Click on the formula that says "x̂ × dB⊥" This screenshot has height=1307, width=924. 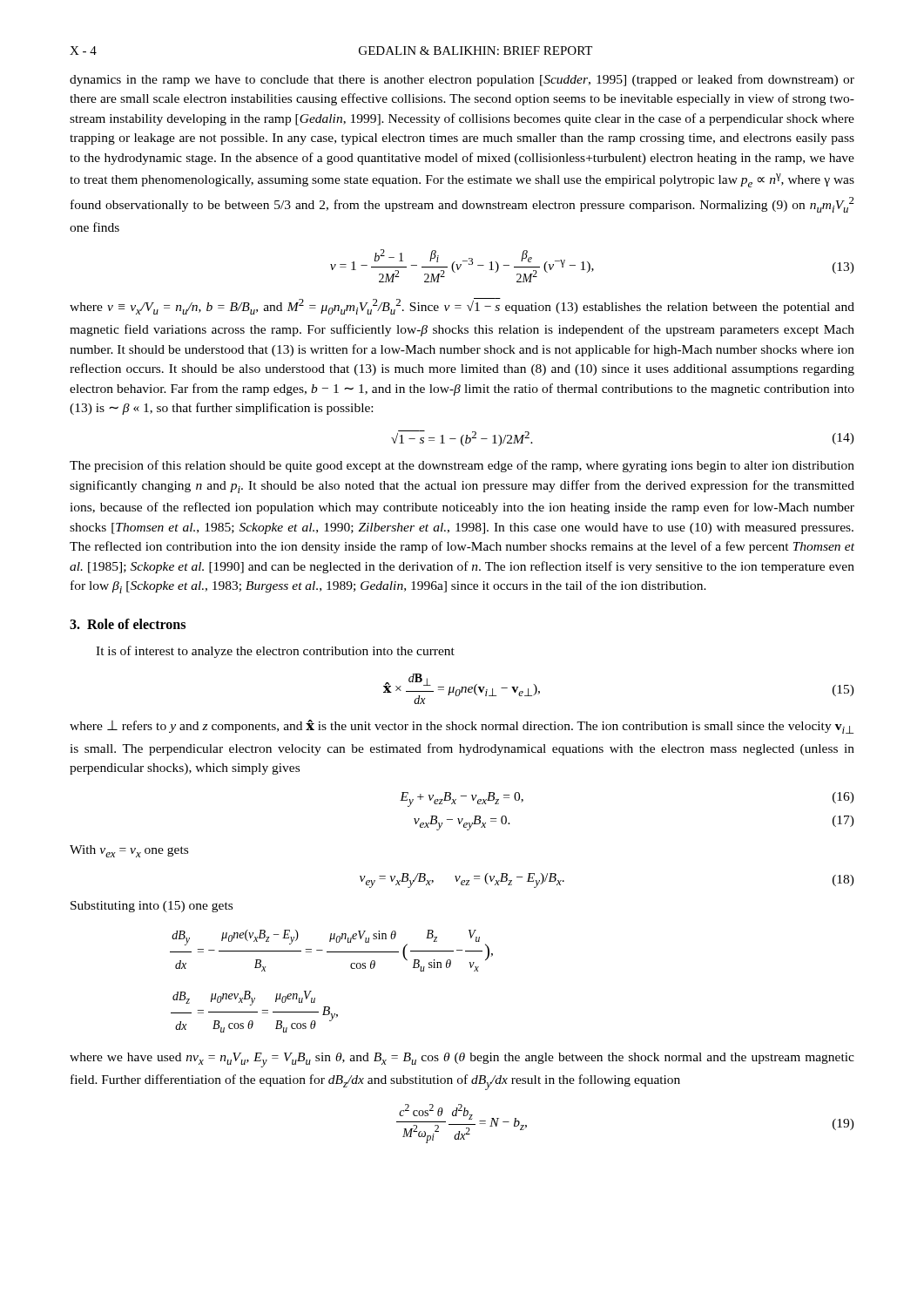[419, 691]
